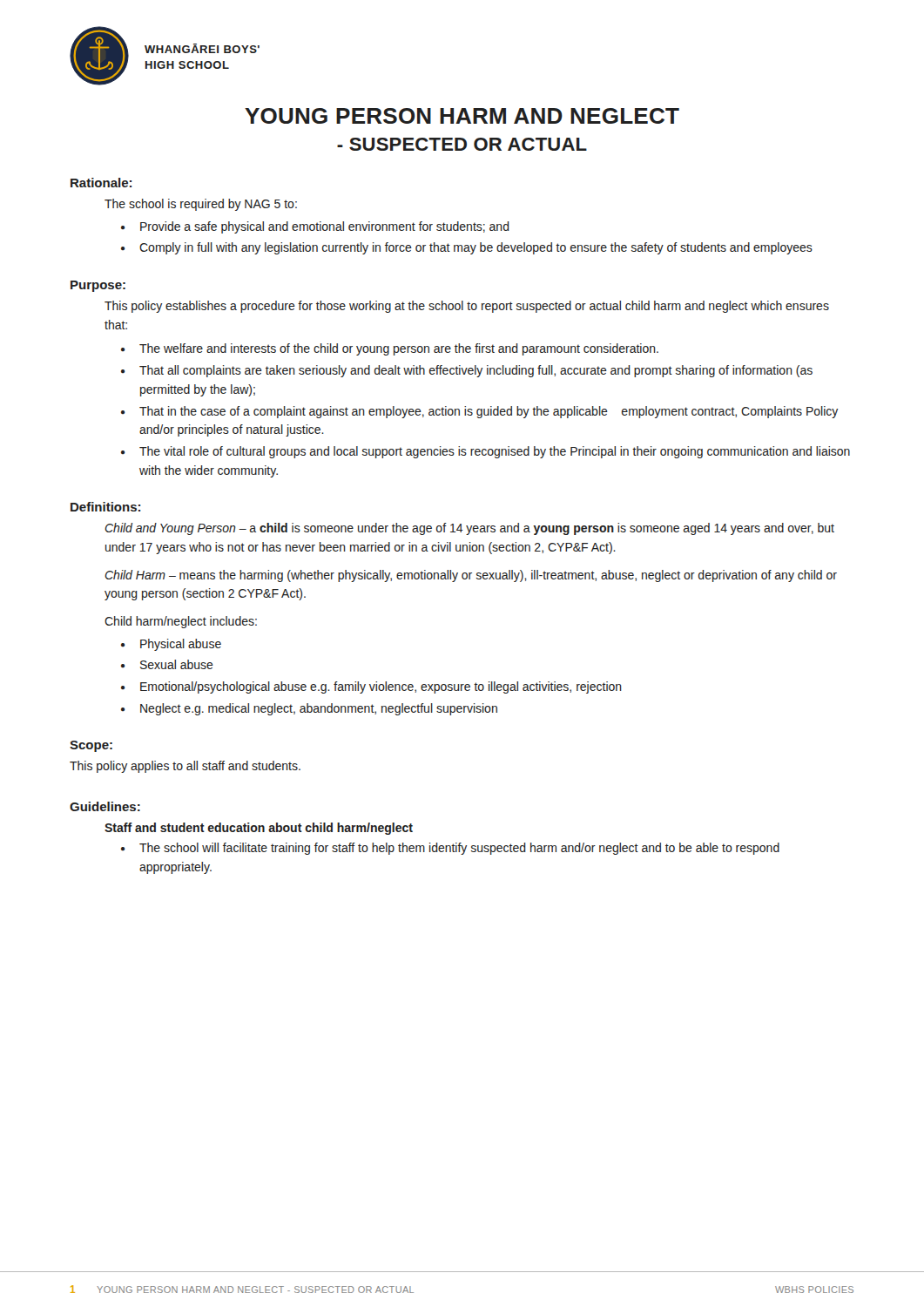
Task: Locate the list item that says "Neglect e.g. medical neglect, abandonment, neglectful"
Action: 319,708
